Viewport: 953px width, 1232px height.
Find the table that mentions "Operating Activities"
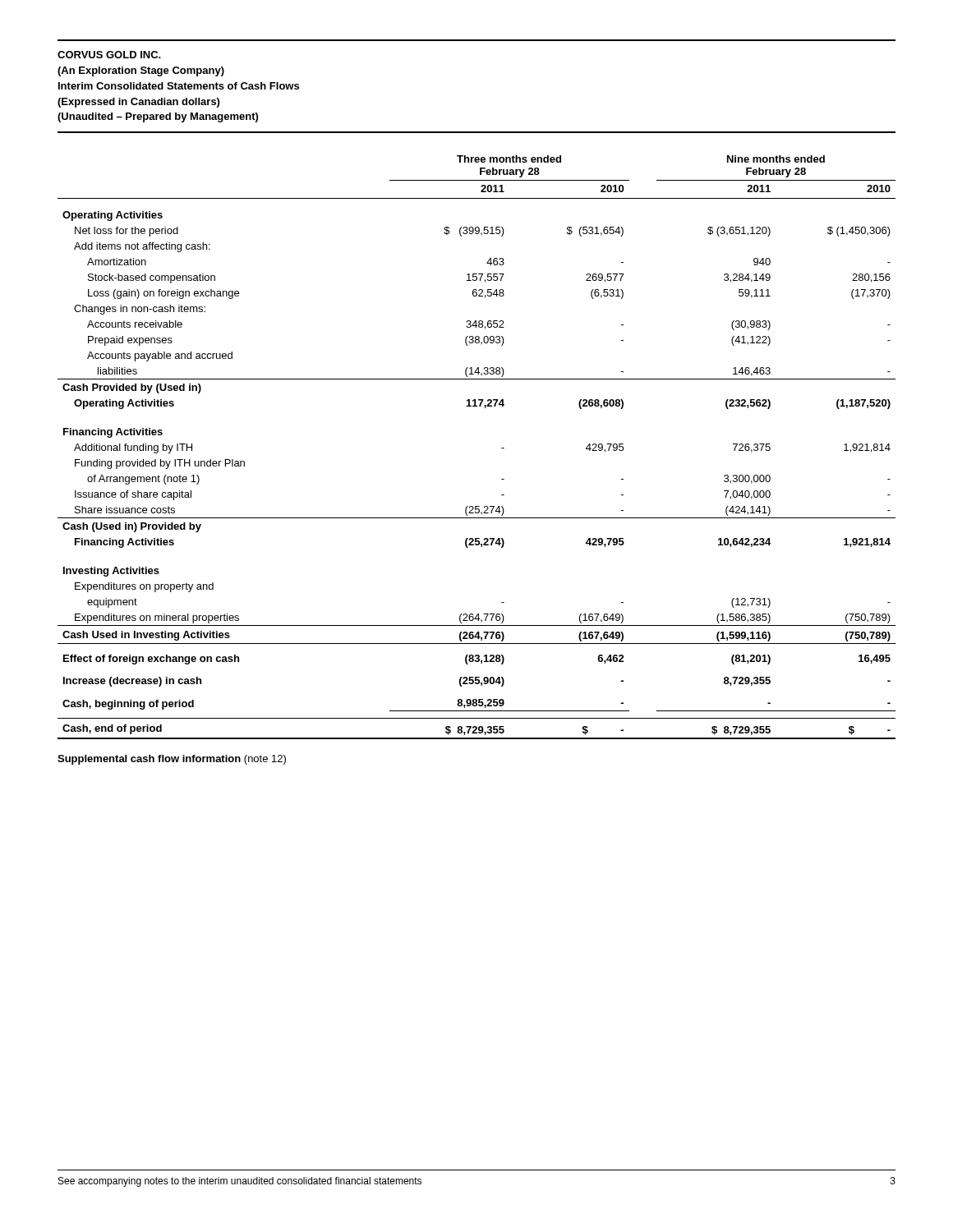click(476, 445)
